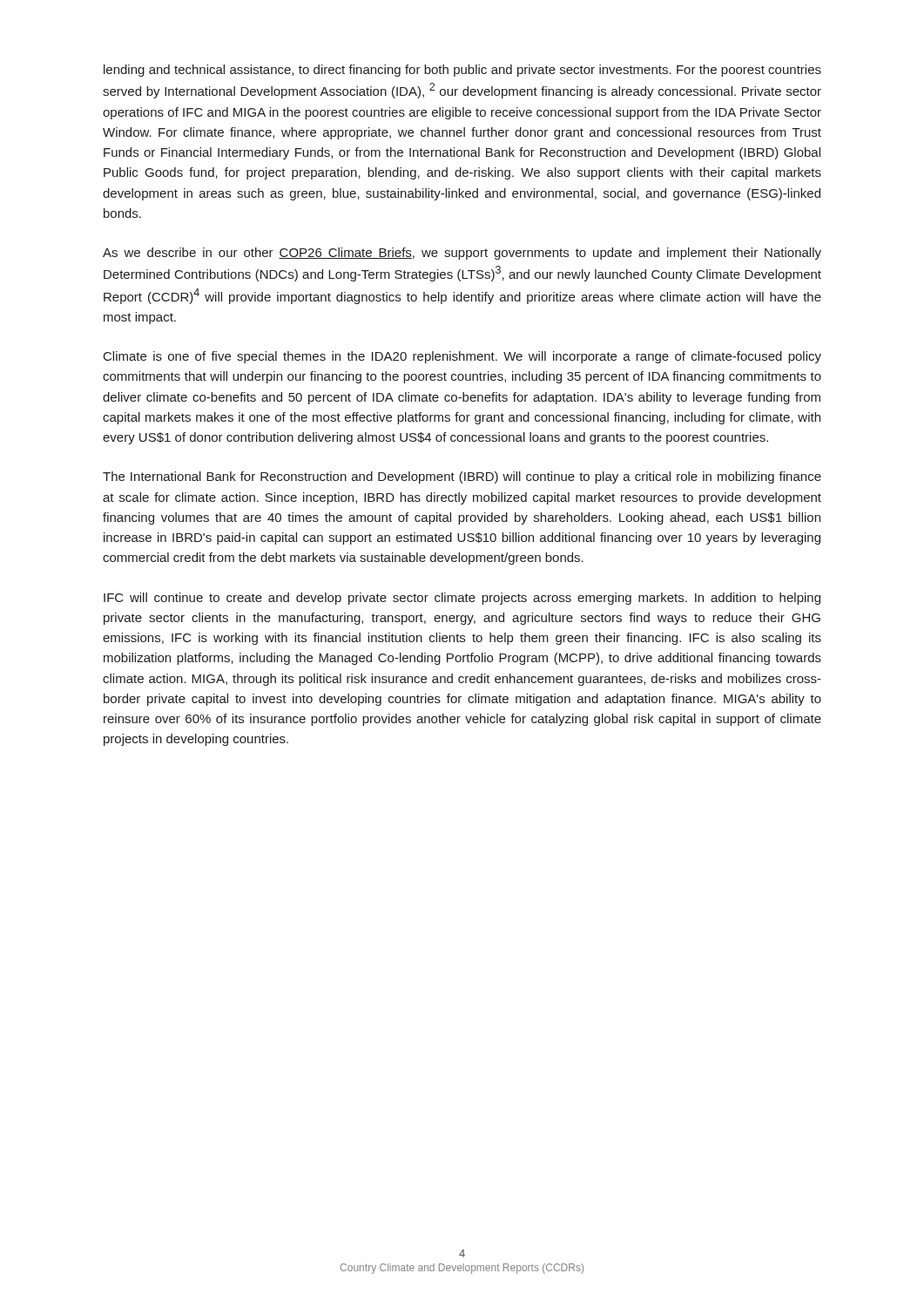Image resolution: width=924 pixels, height=1307 pixels.
Task: Locate the block of text that opens with "The International Bank for Reconstruction and"
Action: [x=462, y=517]
